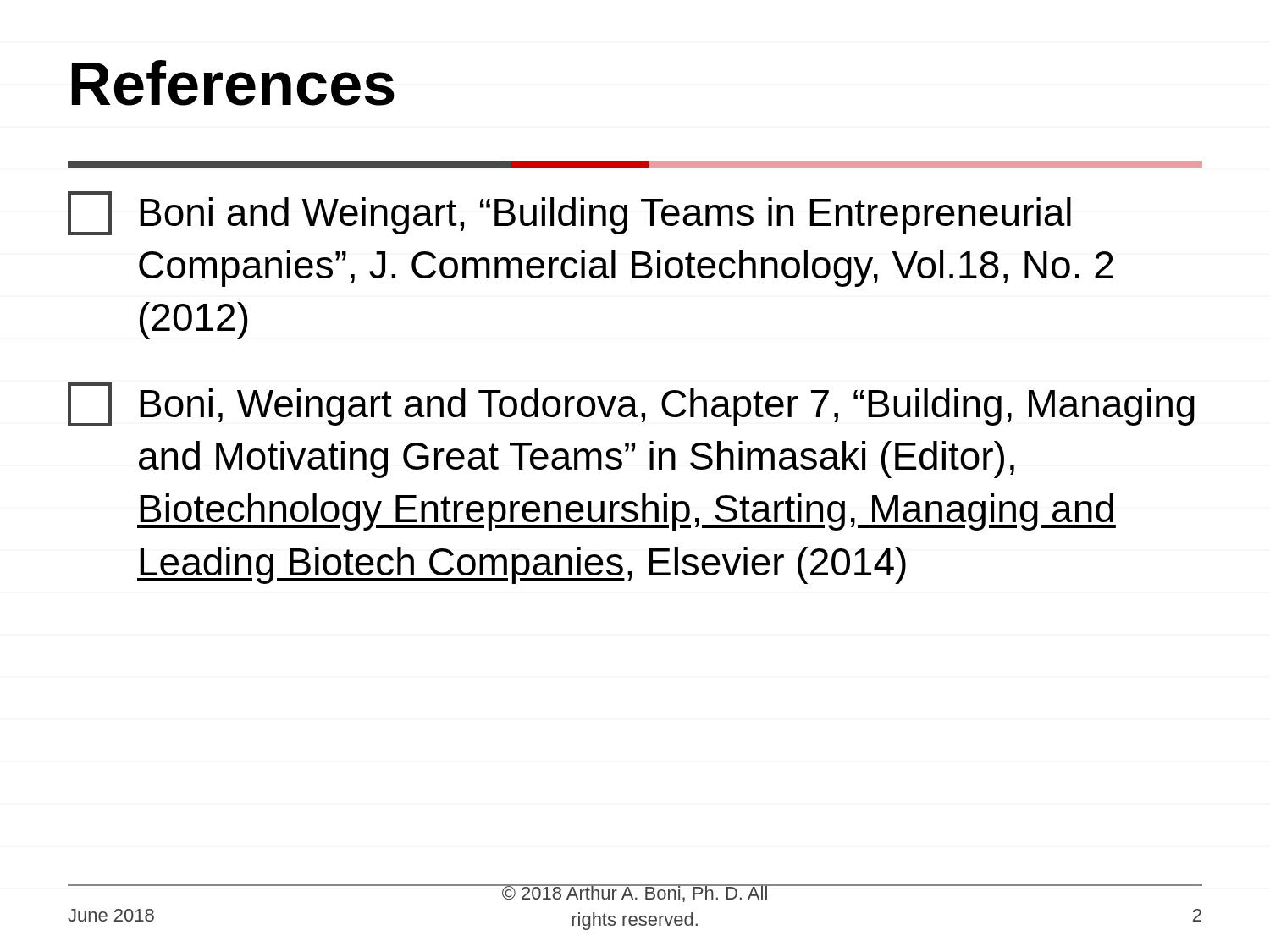
Task: Locate the title
Action: click(232, 84)
